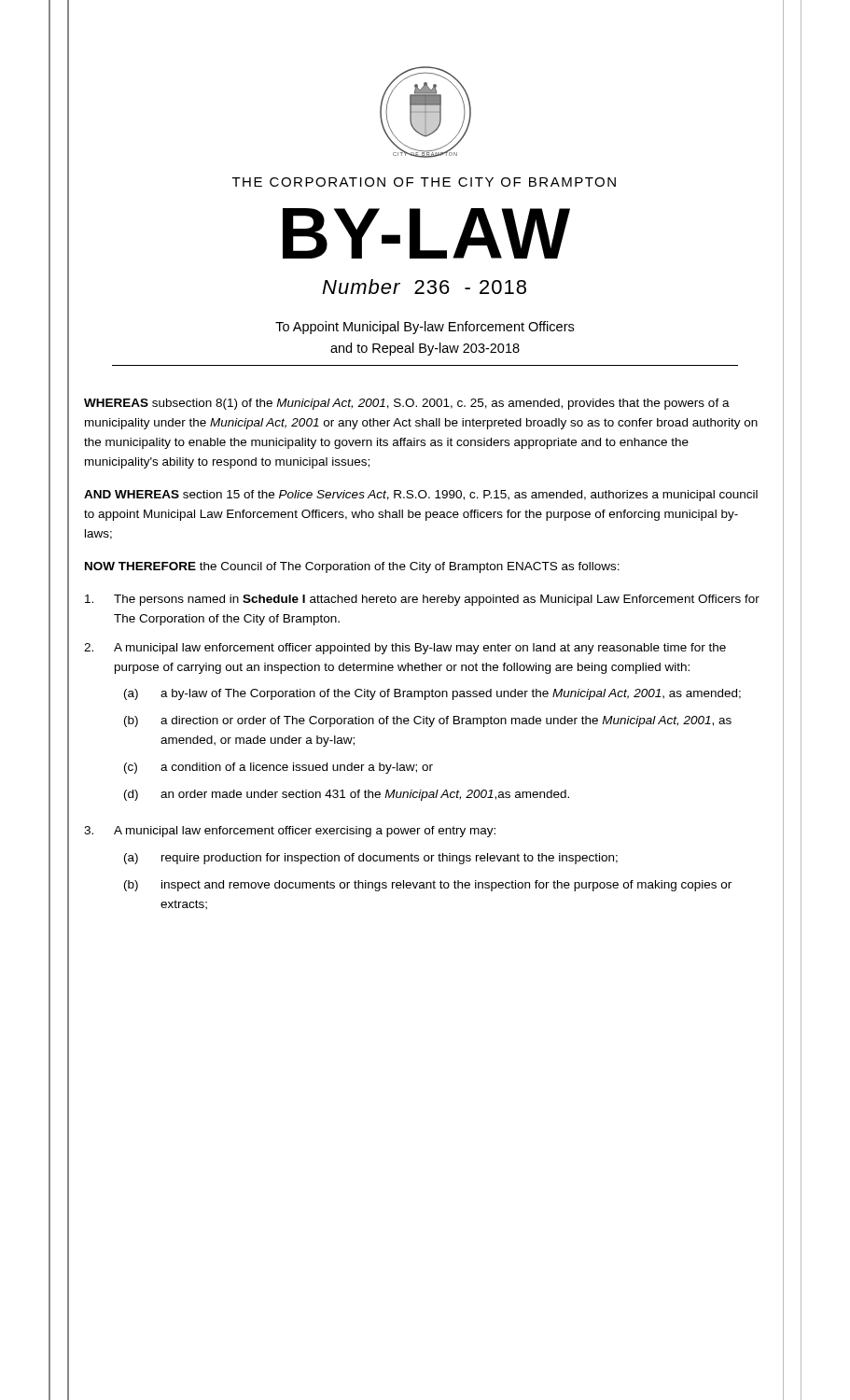Select the list item that says "(b) inspect and remove documents"
Image resolution: width=850 pixels, height=1400 pixels.
[440, 895]
